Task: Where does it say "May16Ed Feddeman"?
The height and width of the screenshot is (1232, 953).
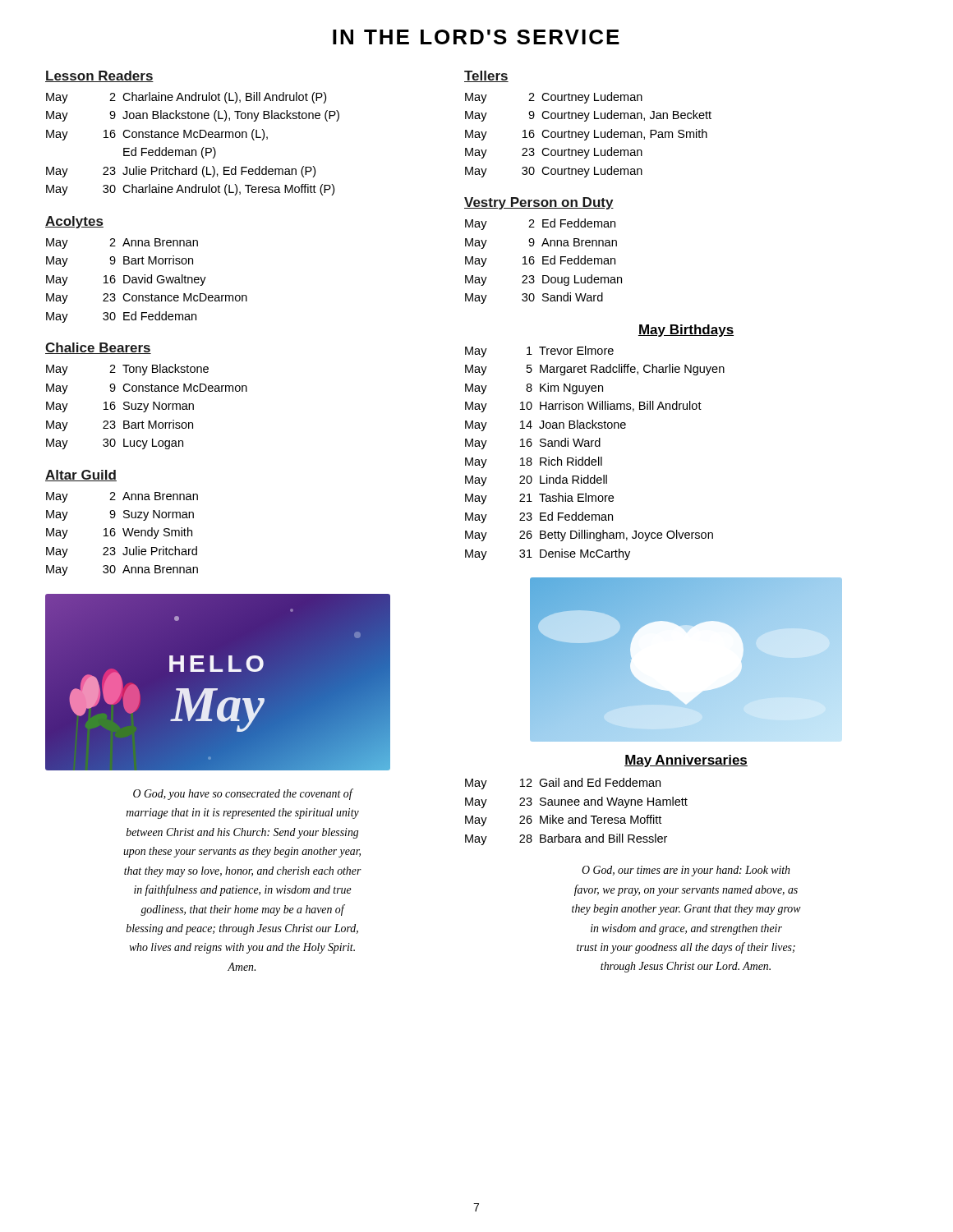Action: pos(540,261)
